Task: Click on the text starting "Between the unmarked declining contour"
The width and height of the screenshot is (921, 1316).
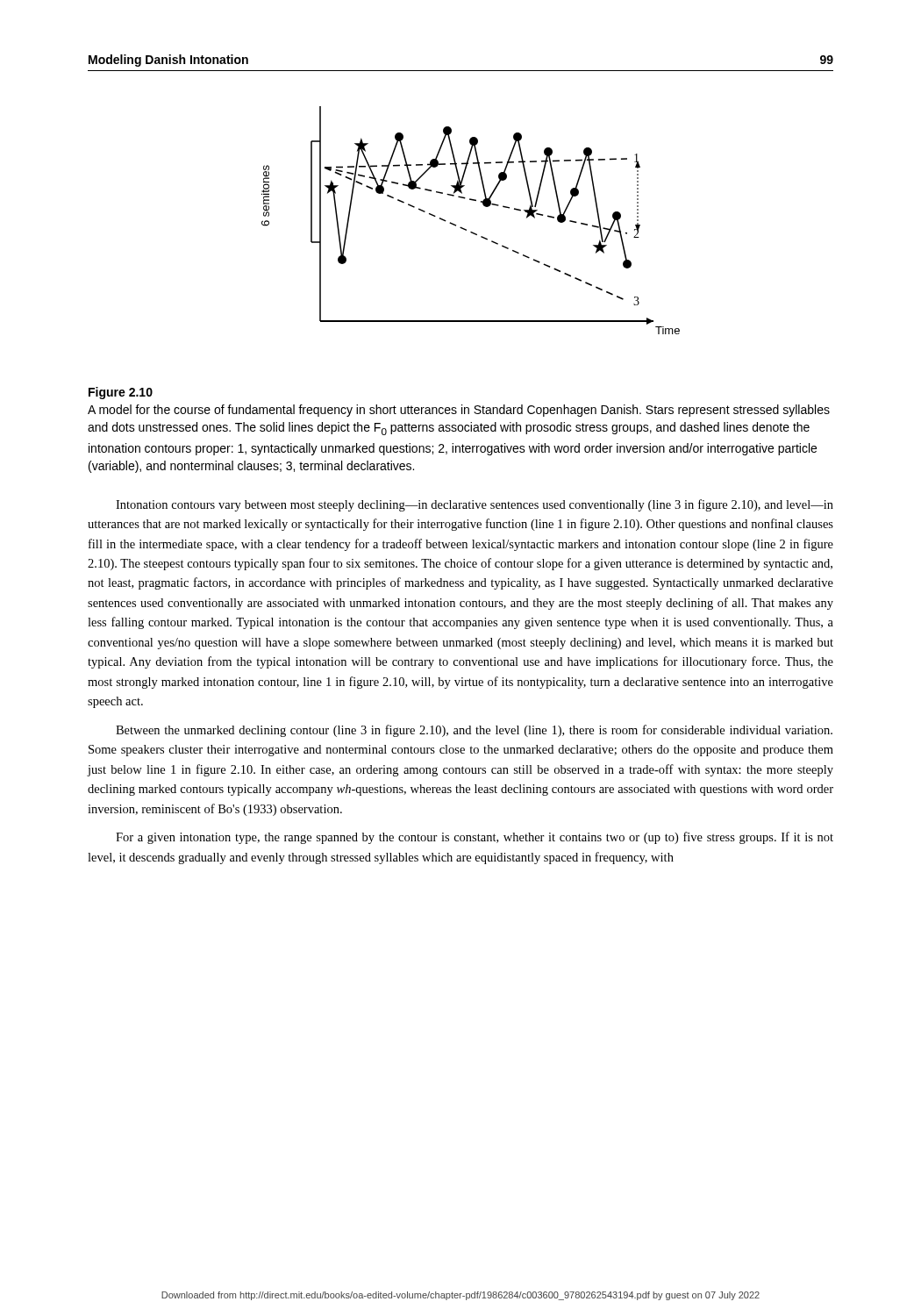Action: click(460, 769)
